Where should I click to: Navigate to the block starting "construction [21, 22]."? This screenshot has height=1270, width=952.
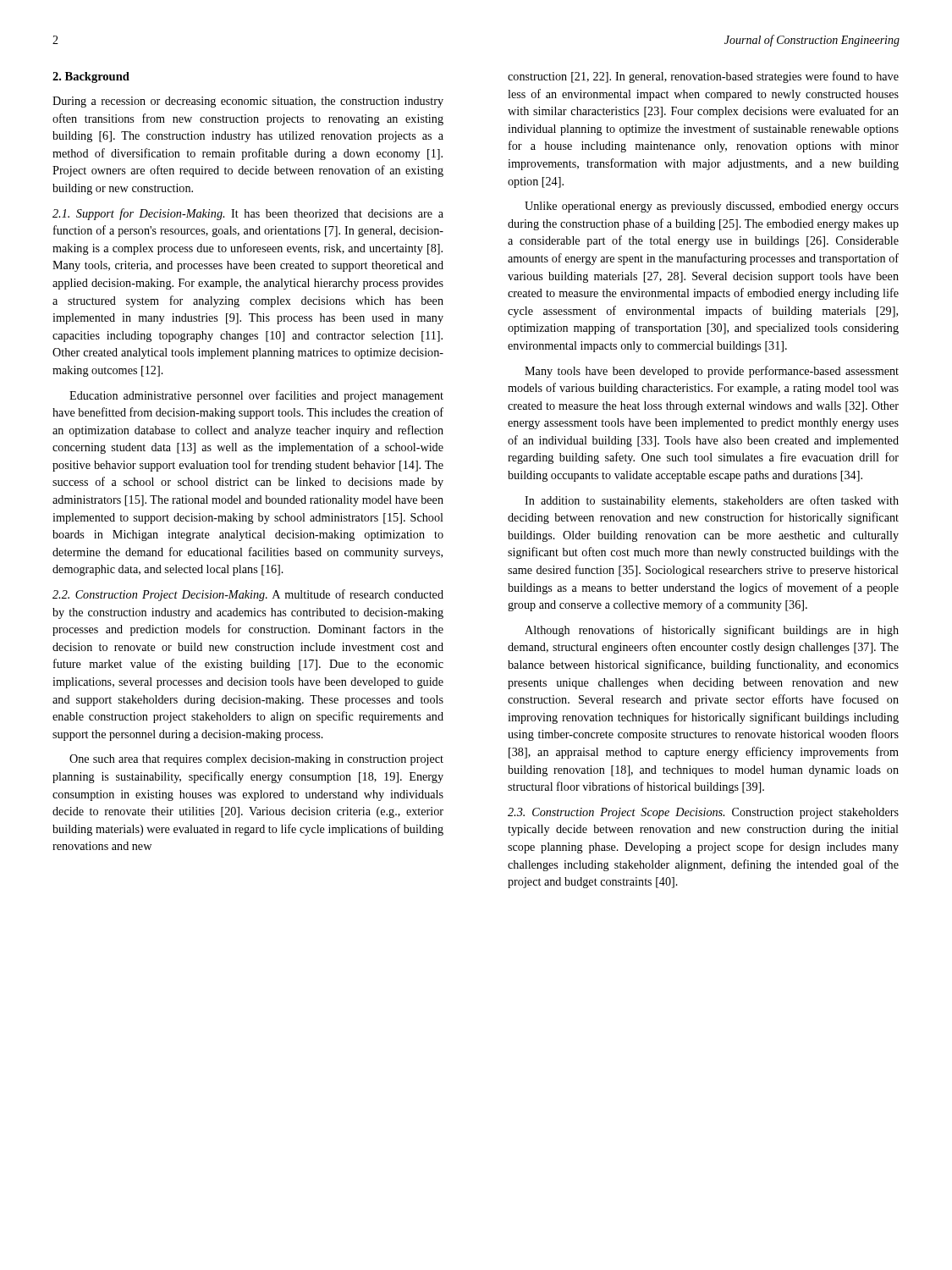click(703, 129)
